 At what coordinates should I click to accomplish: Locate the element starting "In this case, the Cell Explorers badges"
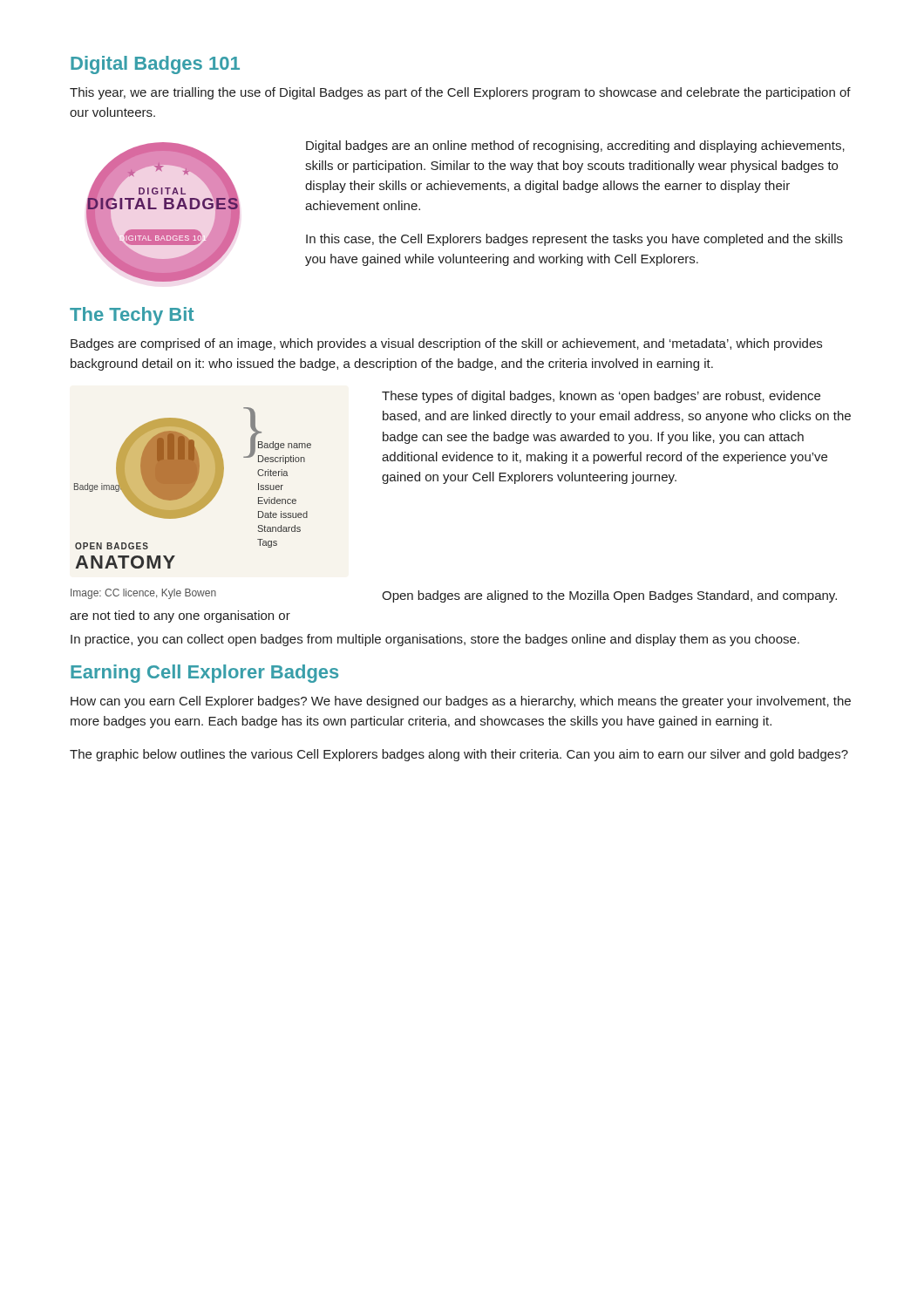point(580,248)
